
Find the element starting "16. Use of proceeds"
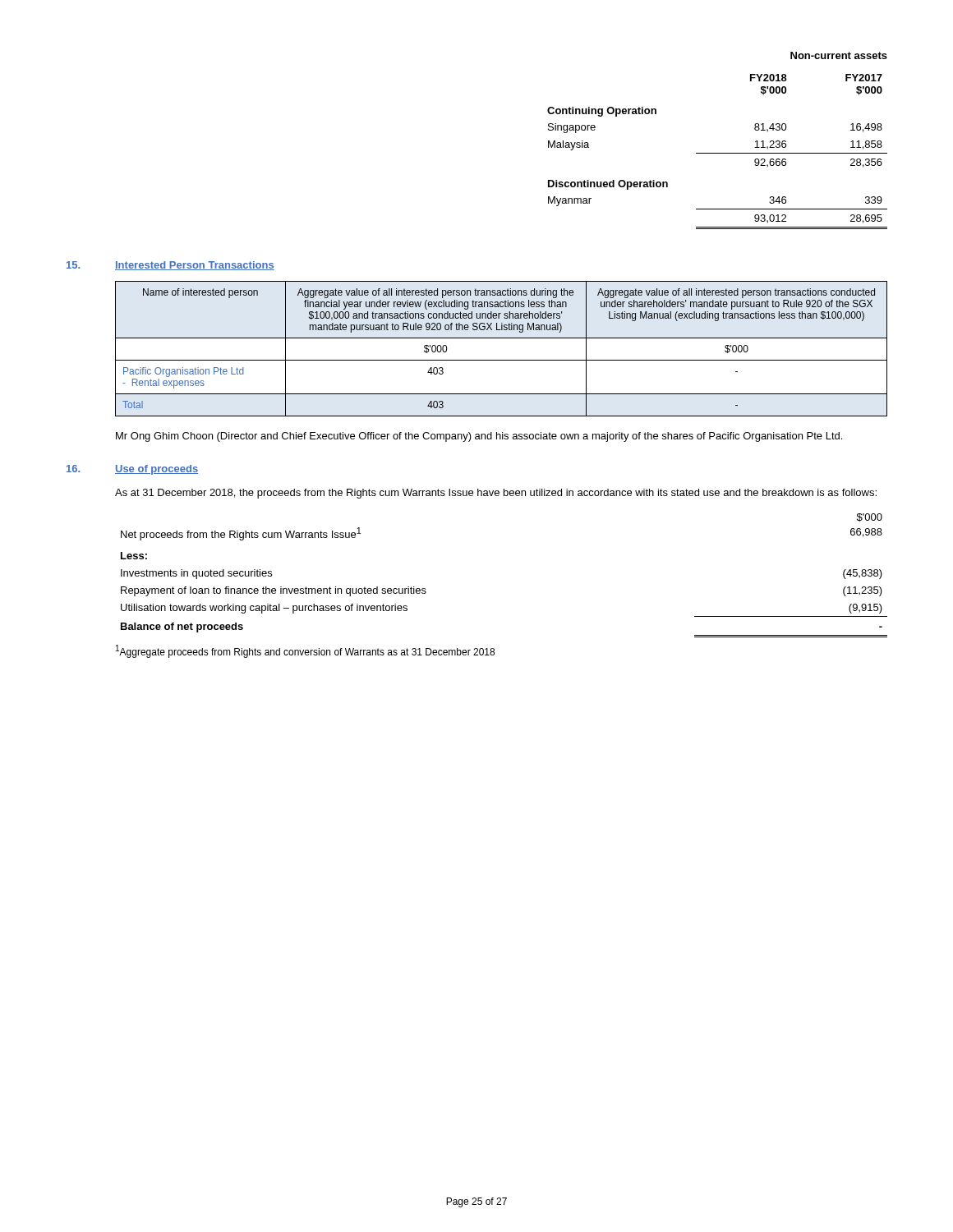click(x=132, y=468)
